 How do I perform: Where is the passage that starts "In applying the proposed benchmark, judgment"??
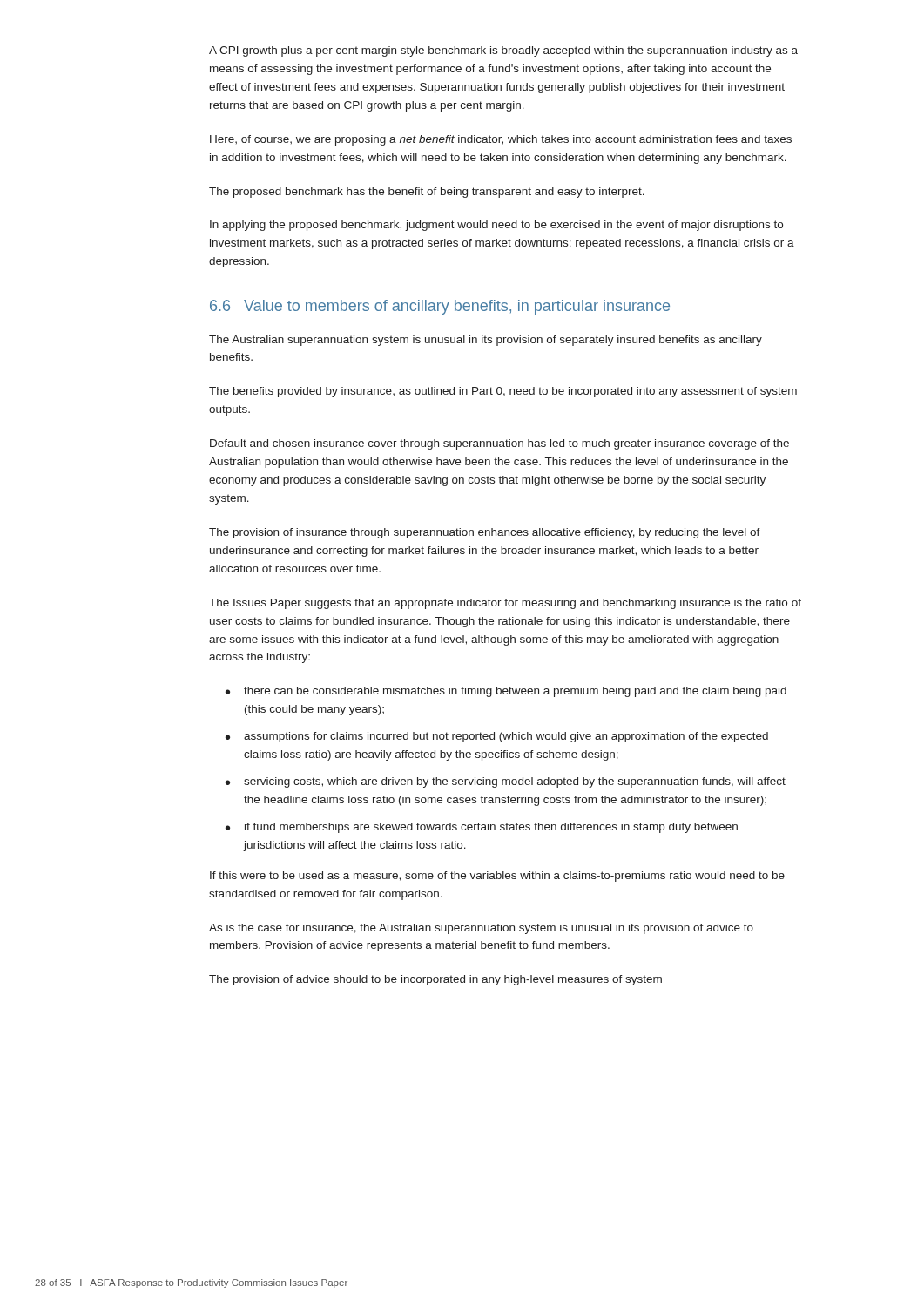coord(501,243)
